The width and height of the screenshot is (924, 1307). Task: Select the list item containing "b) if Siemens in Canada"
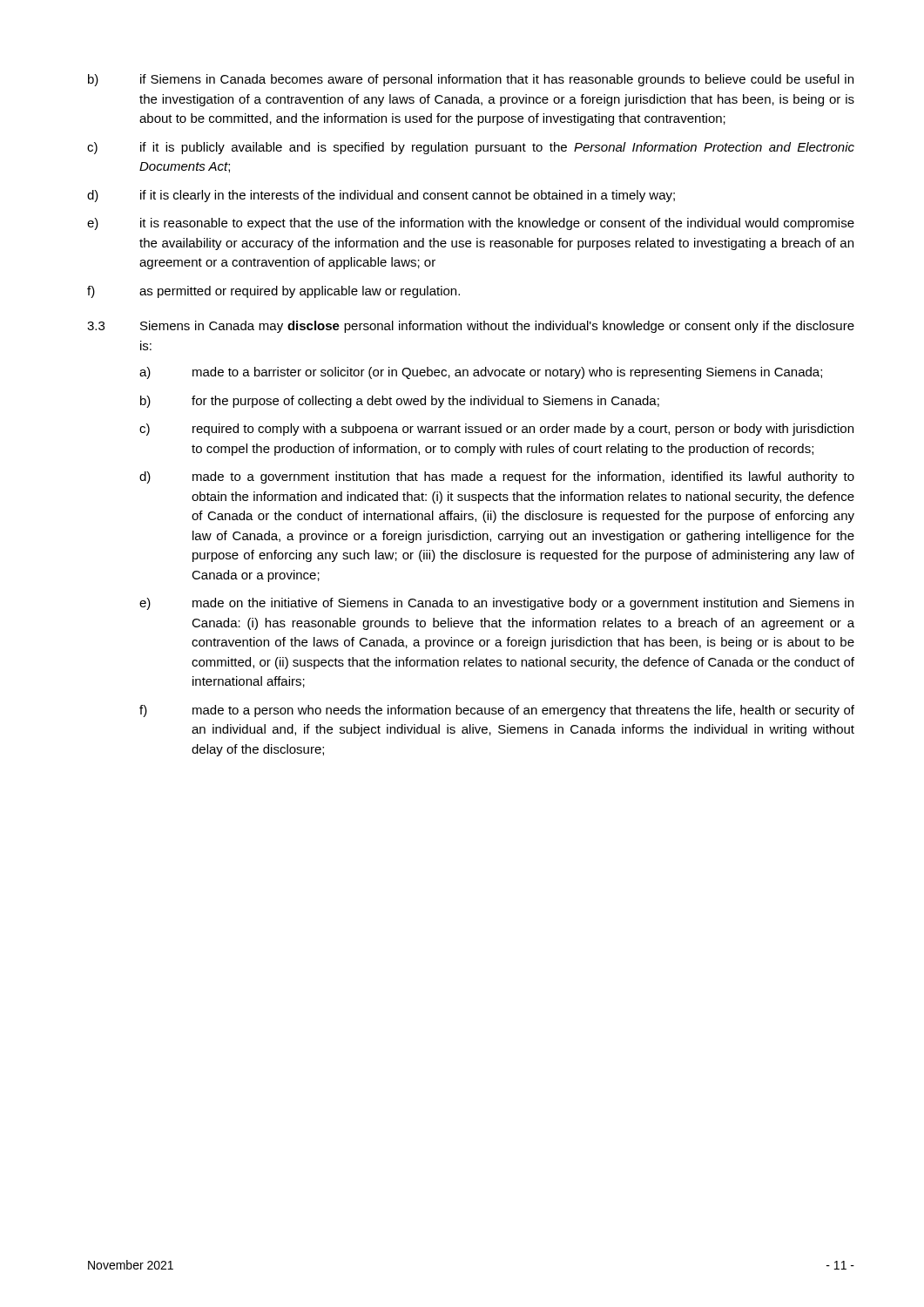pyautogui.click(x=471, y=99)
